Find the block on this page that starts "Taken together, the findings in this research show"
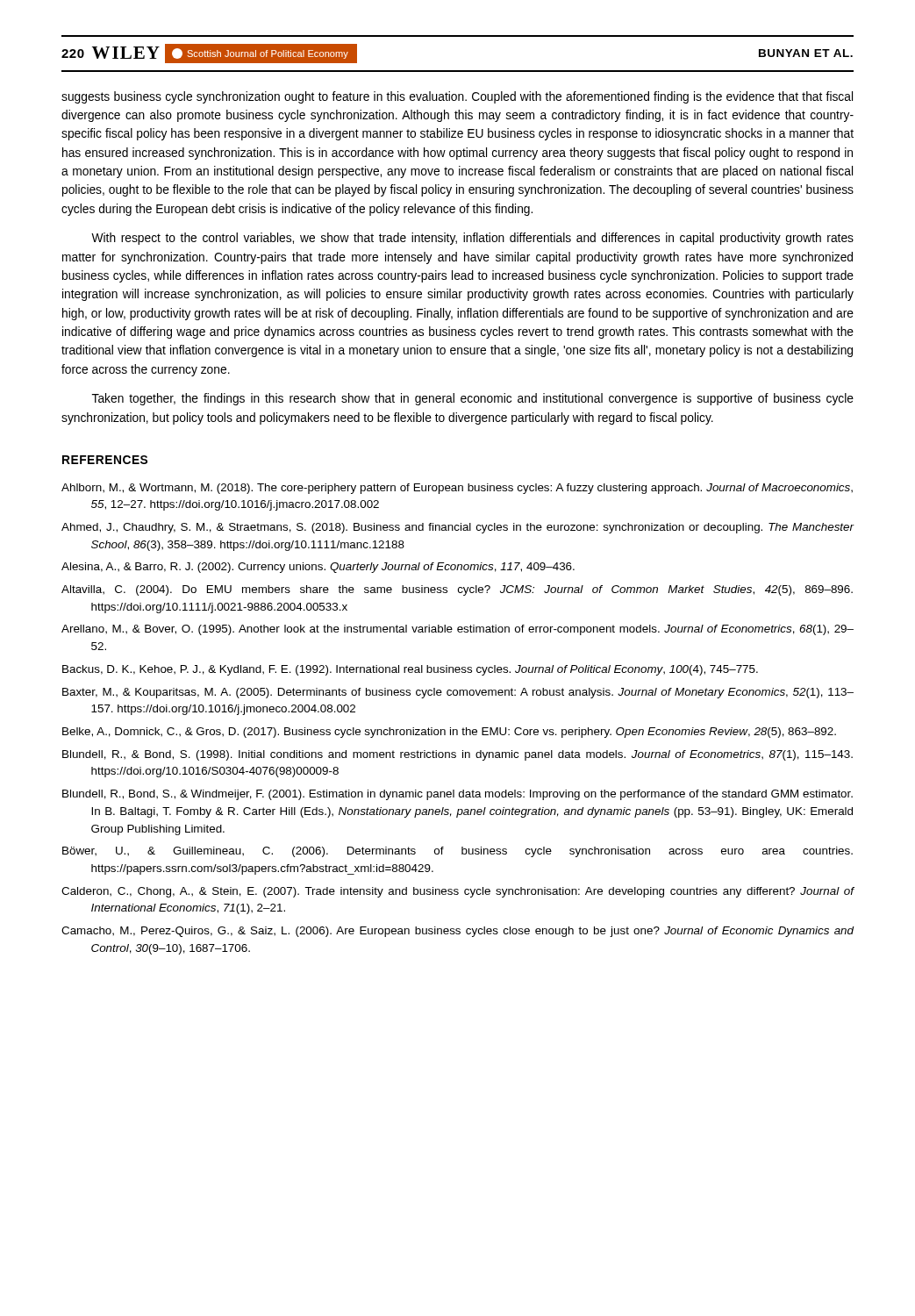This screenshot has width=915, height=1316. coord(458,408)
